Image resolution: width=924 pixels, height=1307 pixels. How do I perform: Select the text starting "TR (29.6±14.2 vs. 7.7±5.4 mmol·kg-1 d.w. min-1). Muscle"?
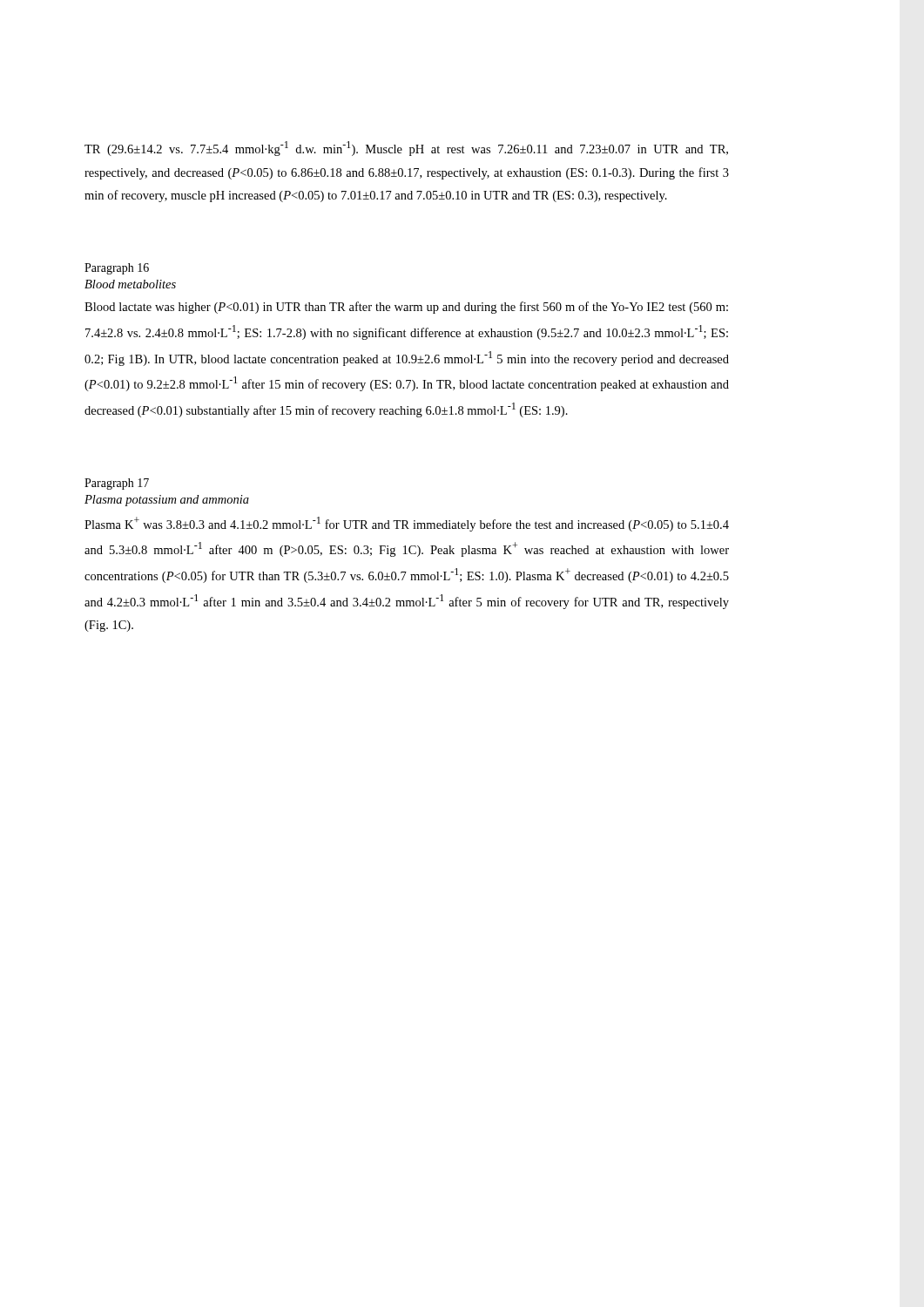pyautogui.click(x=407, y=171)
